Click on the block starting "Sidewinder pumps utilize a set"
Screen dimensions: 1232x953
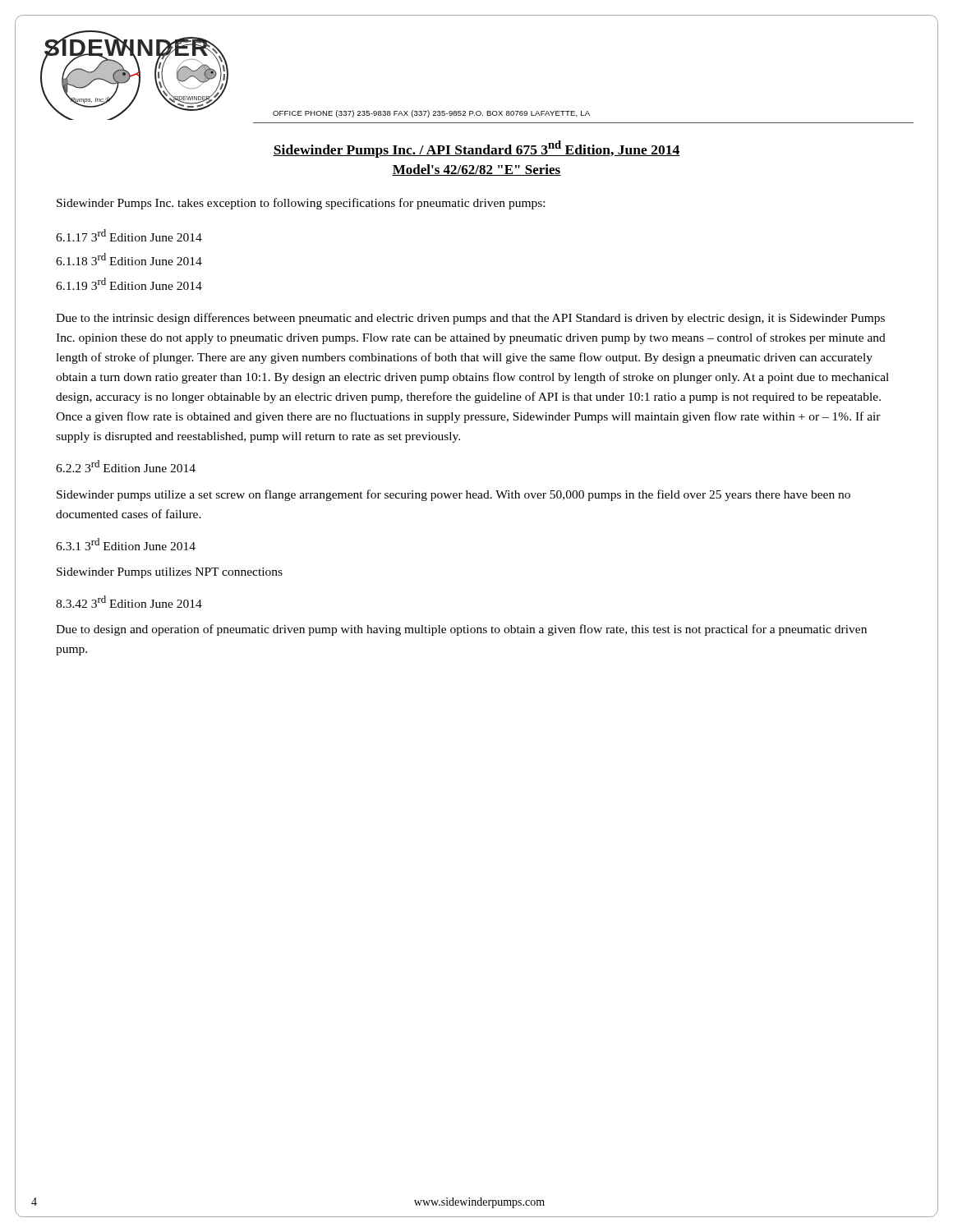453,504
